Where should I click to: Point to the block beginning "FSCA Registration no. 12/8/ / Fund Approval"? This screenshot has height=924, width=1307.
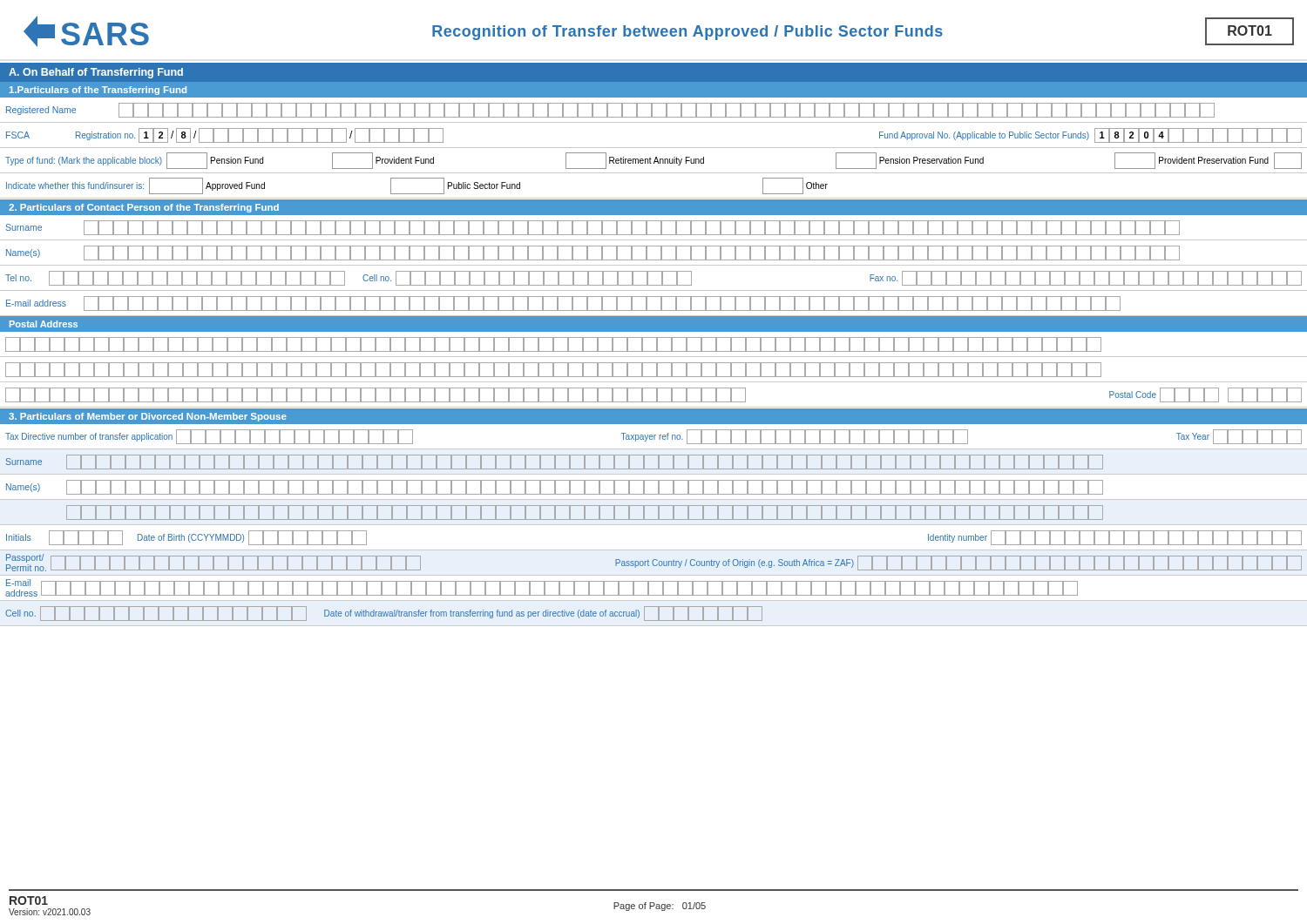pyautogui.click(x=272, y=135)
